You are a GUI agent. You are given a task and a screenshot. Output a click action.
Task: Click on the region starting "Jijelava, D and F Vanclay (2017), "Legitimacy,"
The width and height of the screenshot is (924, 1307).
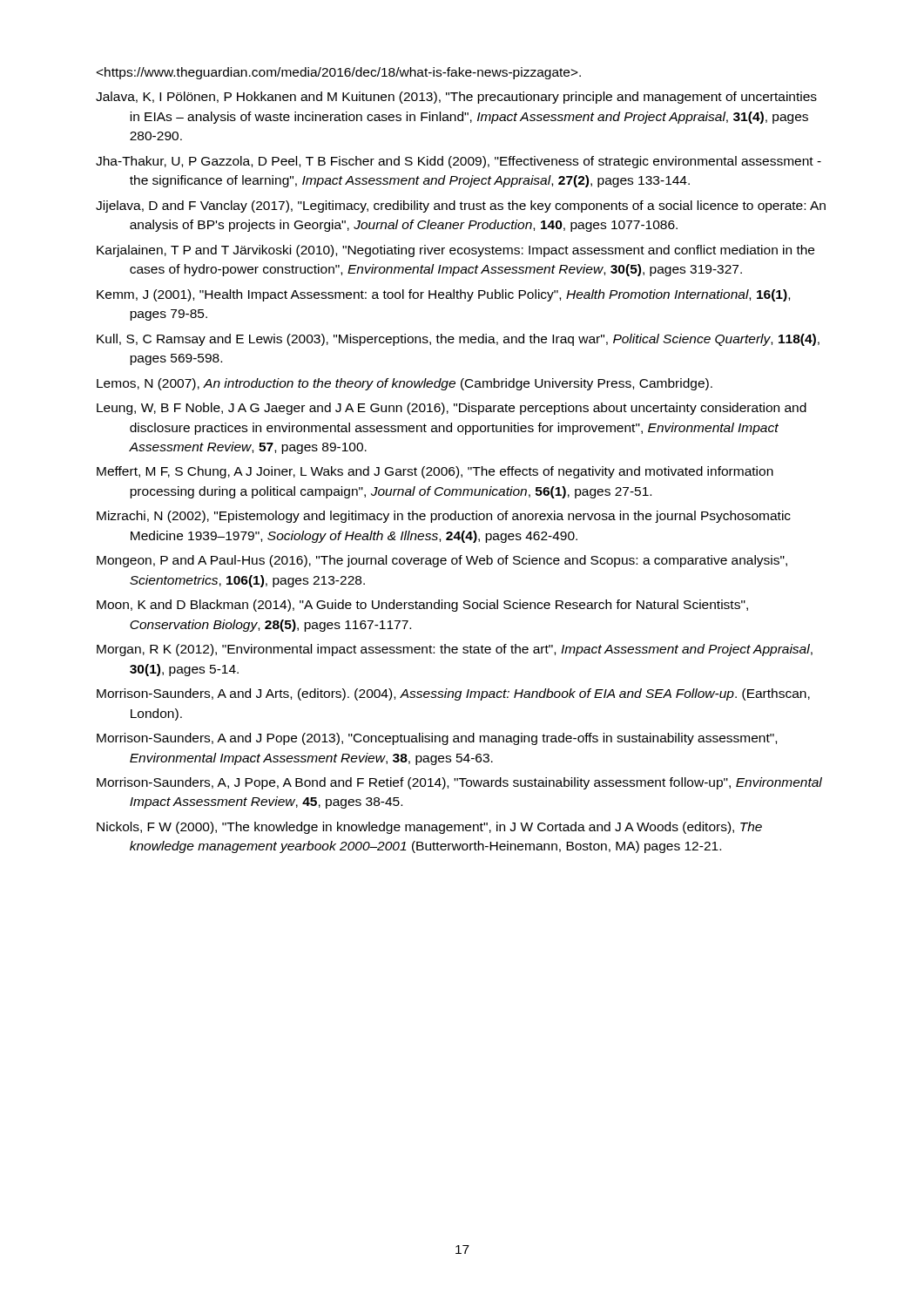pyautogui.click(x=461, y=215)
